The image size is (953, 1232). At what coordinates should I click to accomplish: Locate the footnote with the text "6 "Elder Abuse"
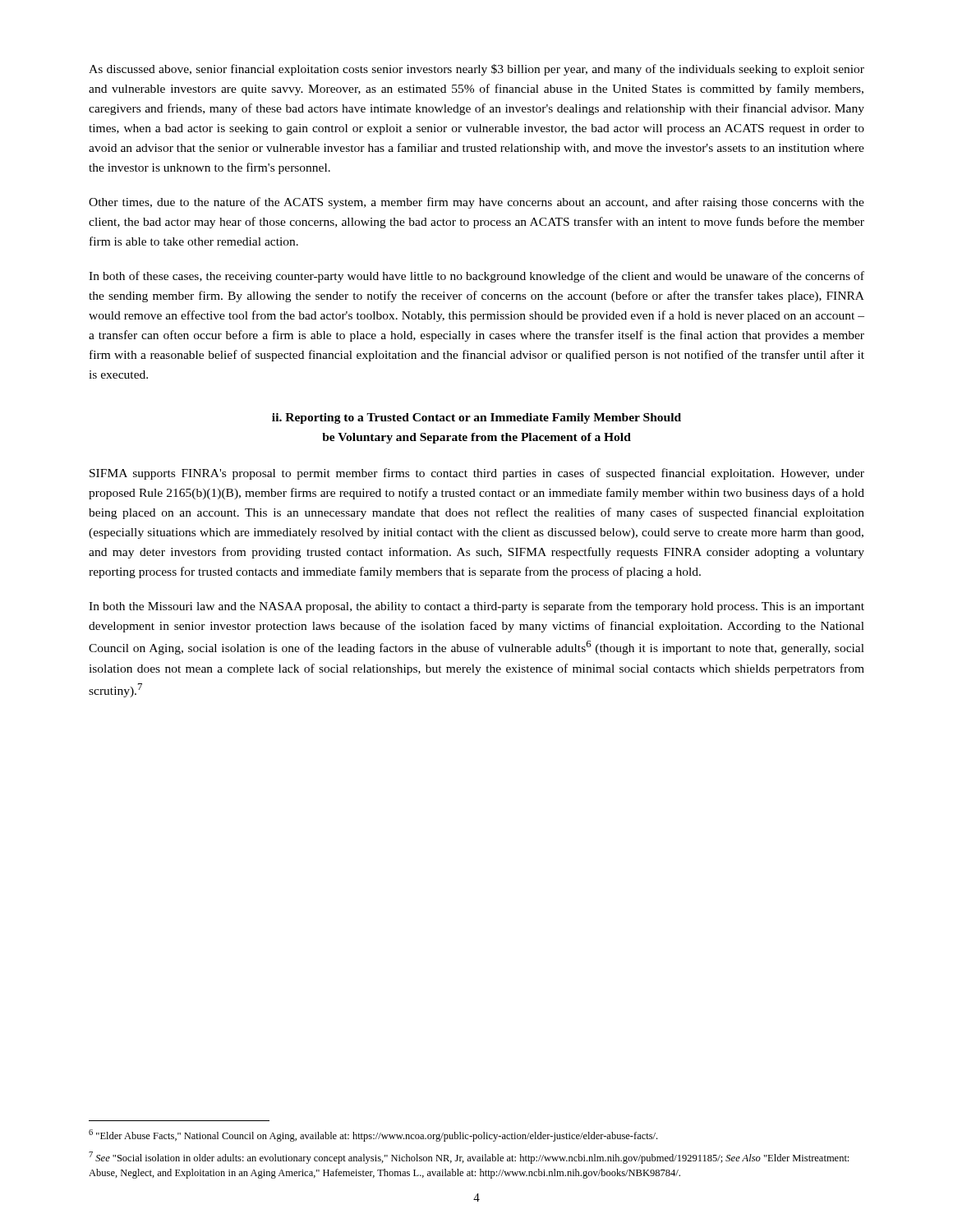(x=373, y=1135)
